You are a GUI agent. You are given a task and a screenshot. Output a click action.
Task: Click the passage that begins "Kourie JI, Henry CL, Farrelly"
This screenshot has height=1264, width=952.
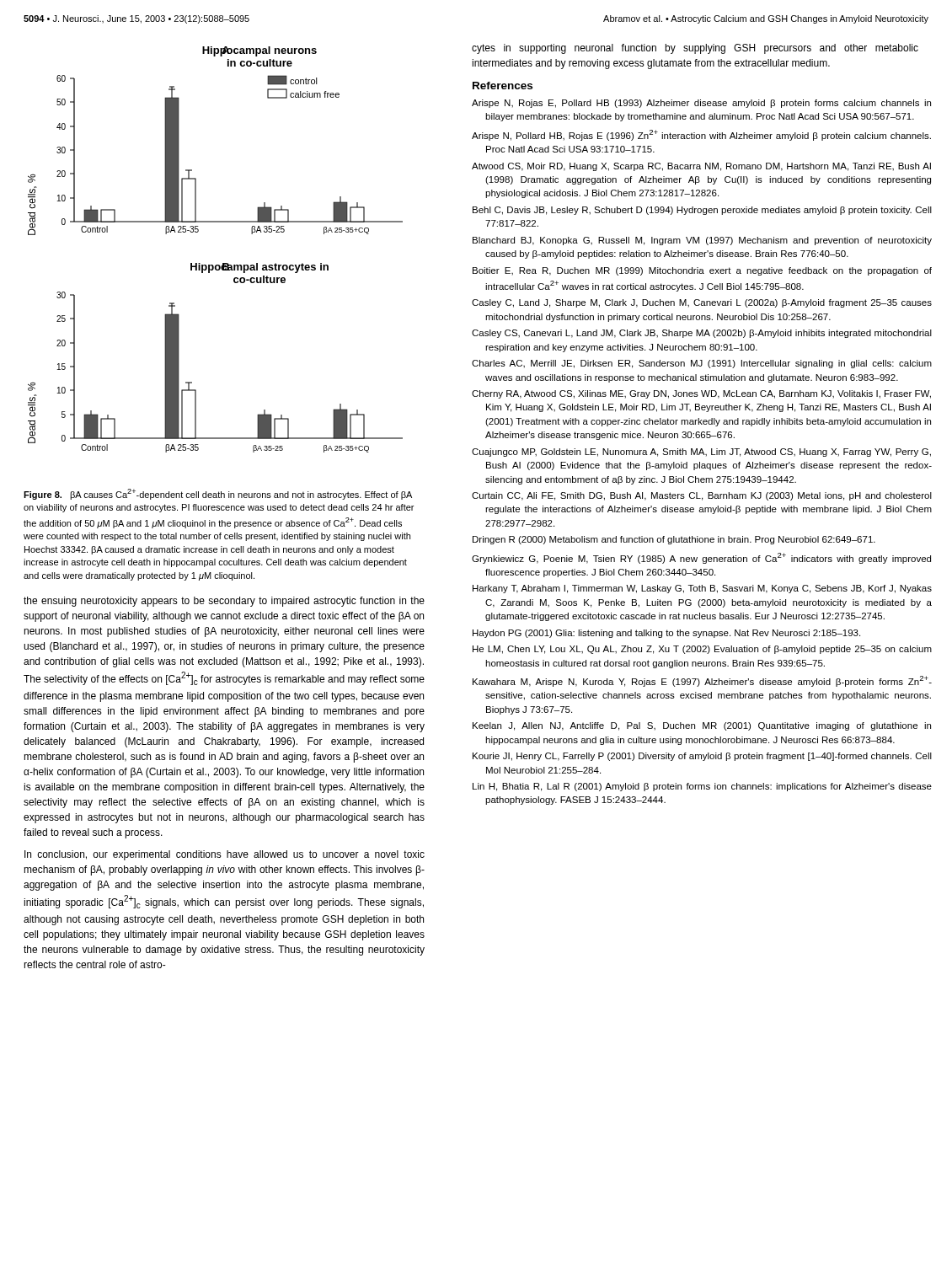tap(702, 763)
